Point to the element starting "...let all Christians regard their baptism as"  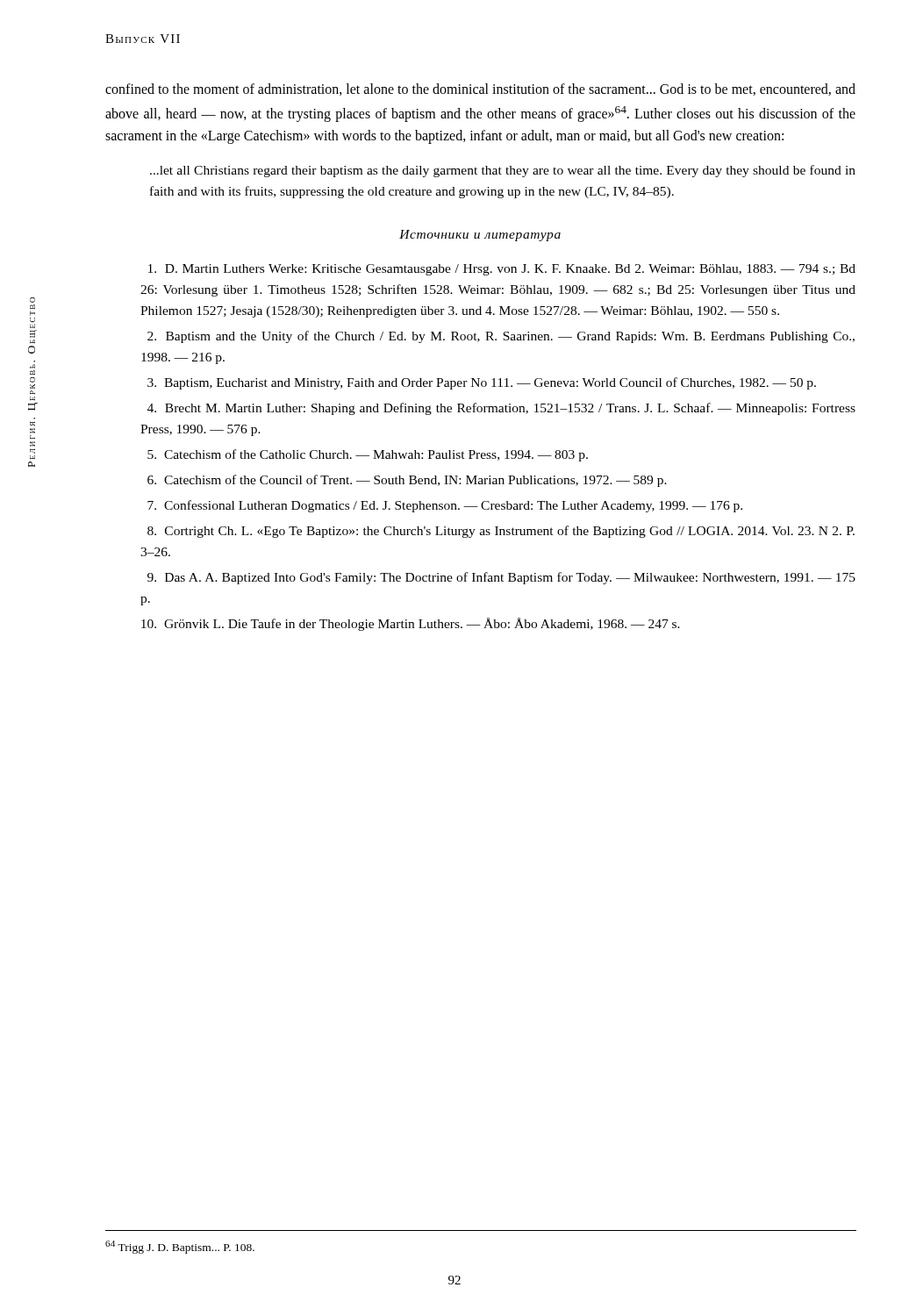coord(502,180)
